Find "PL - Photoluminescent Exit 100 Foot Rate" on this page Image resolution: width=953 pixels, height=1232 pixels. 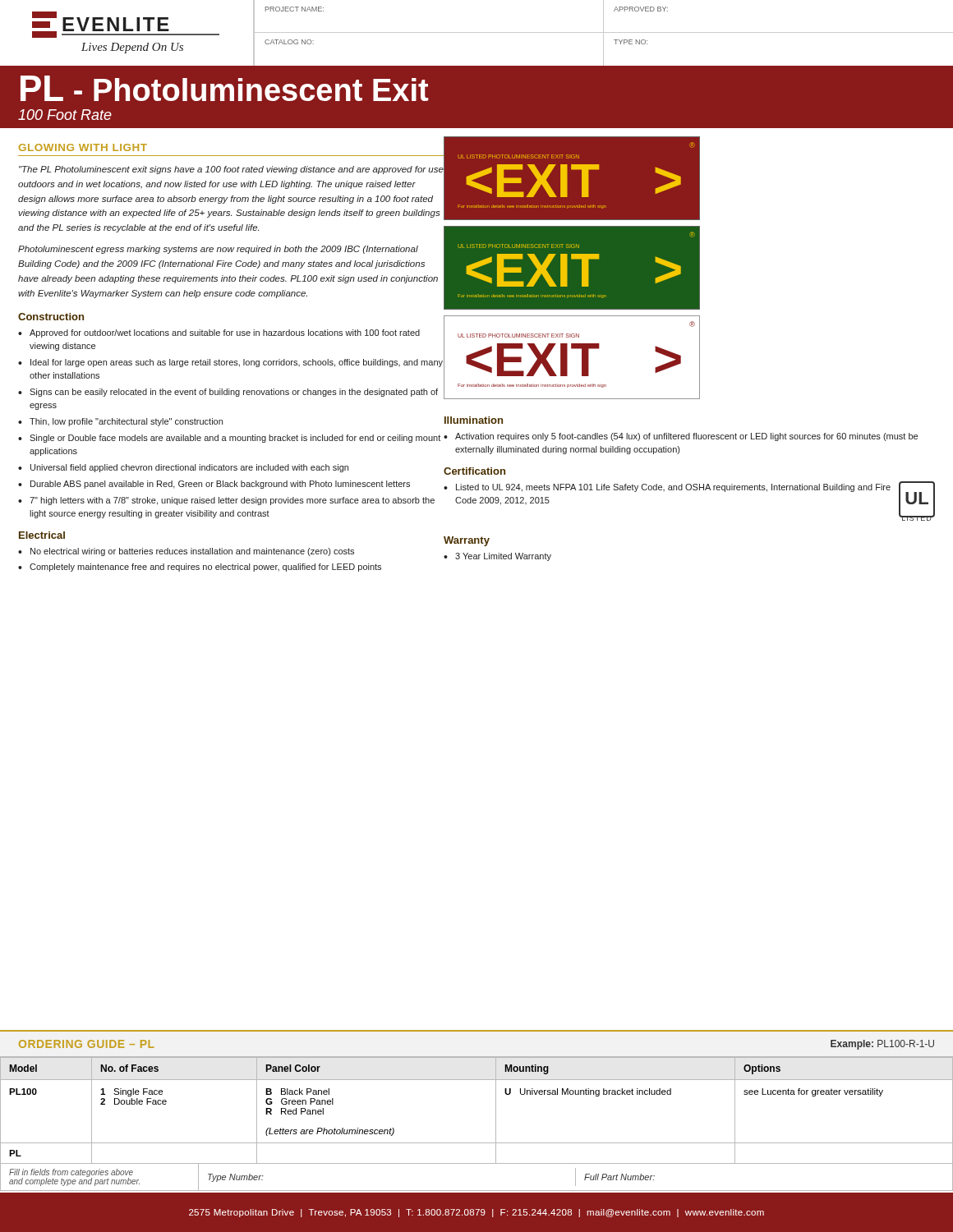tap(224, 88)
